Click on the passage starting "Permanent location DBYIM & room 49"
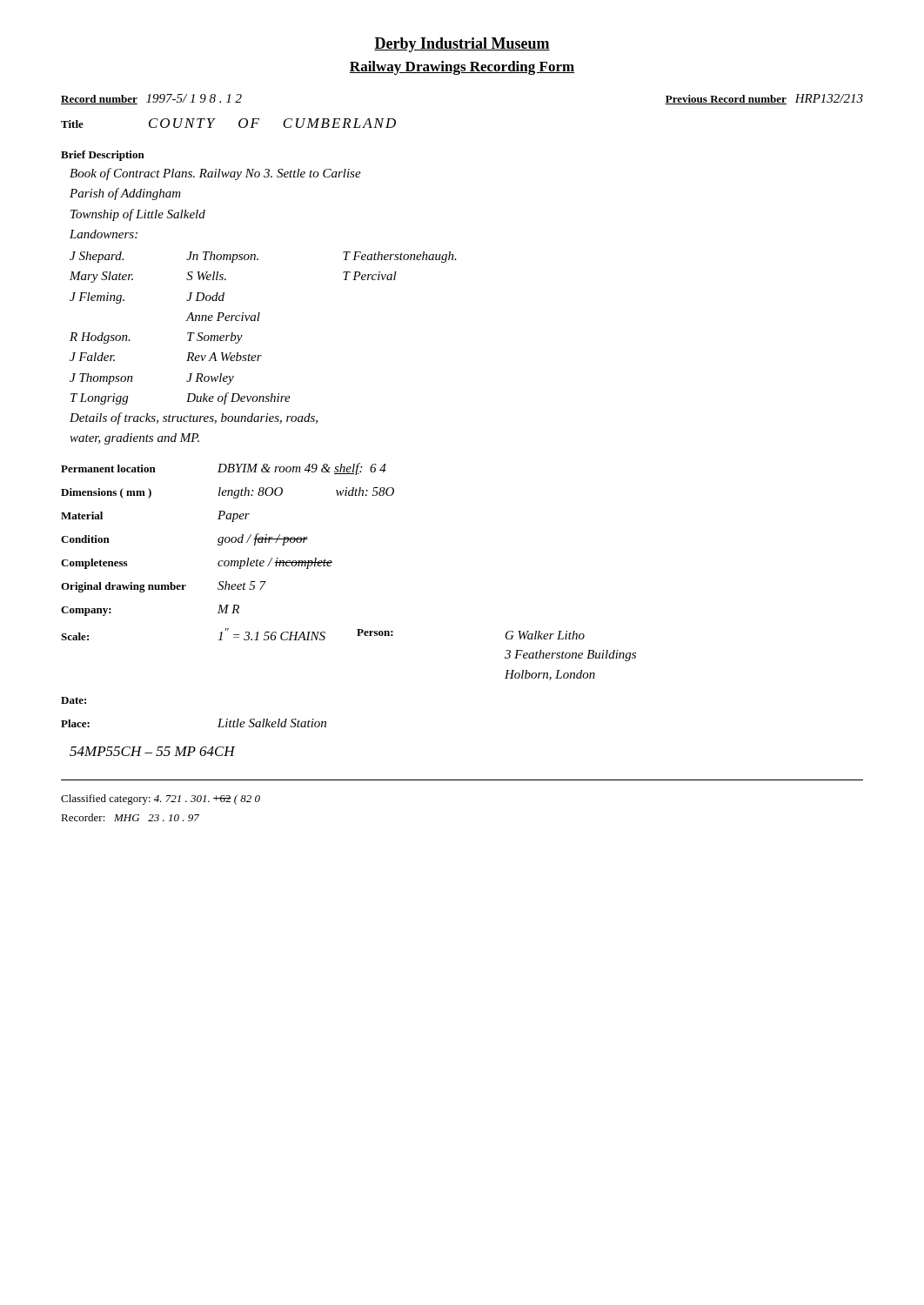Screen dimensions: 1305x924 click(223, 468)
